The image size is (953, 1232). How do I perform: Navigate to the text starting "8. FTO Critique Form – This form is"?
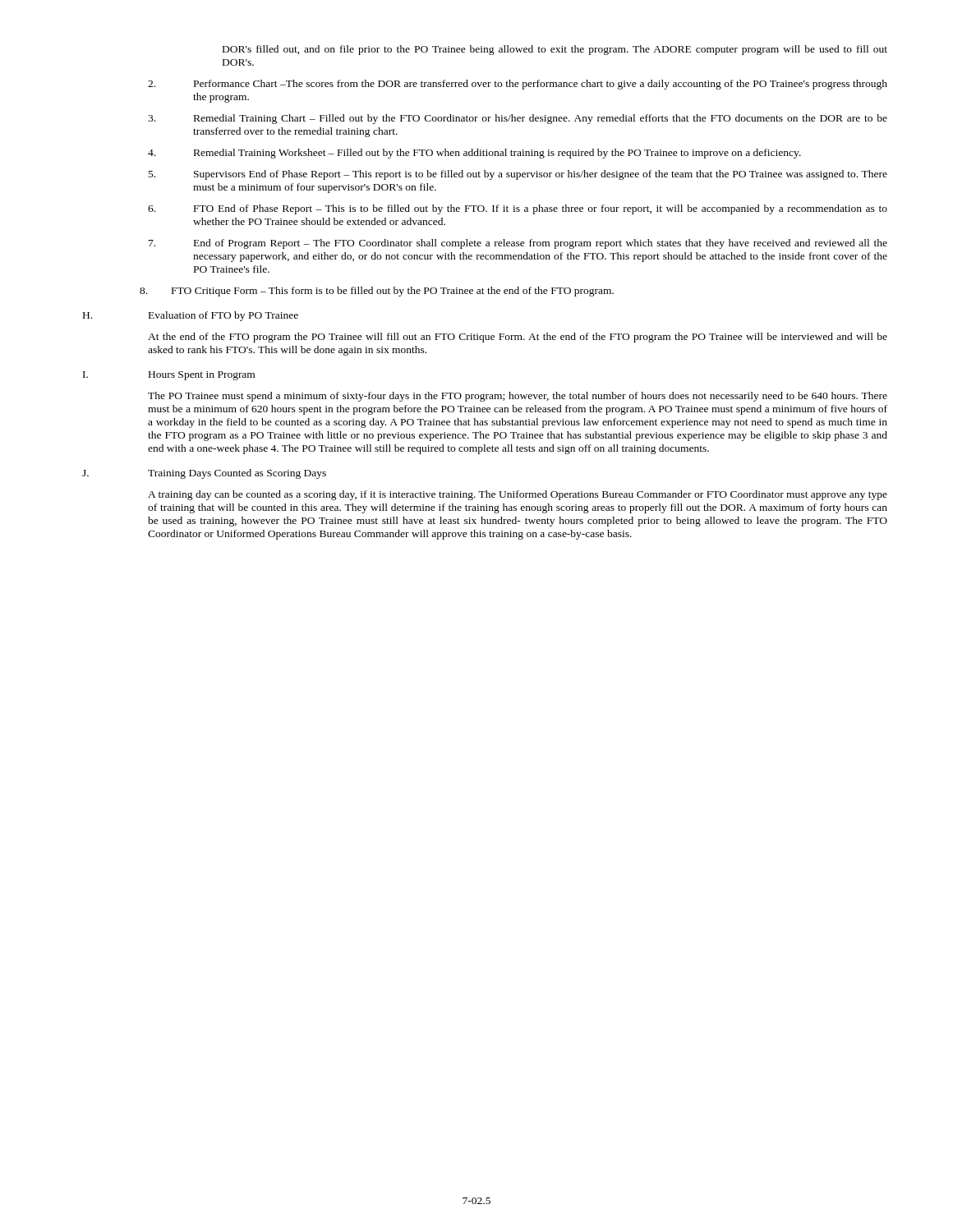485,291
